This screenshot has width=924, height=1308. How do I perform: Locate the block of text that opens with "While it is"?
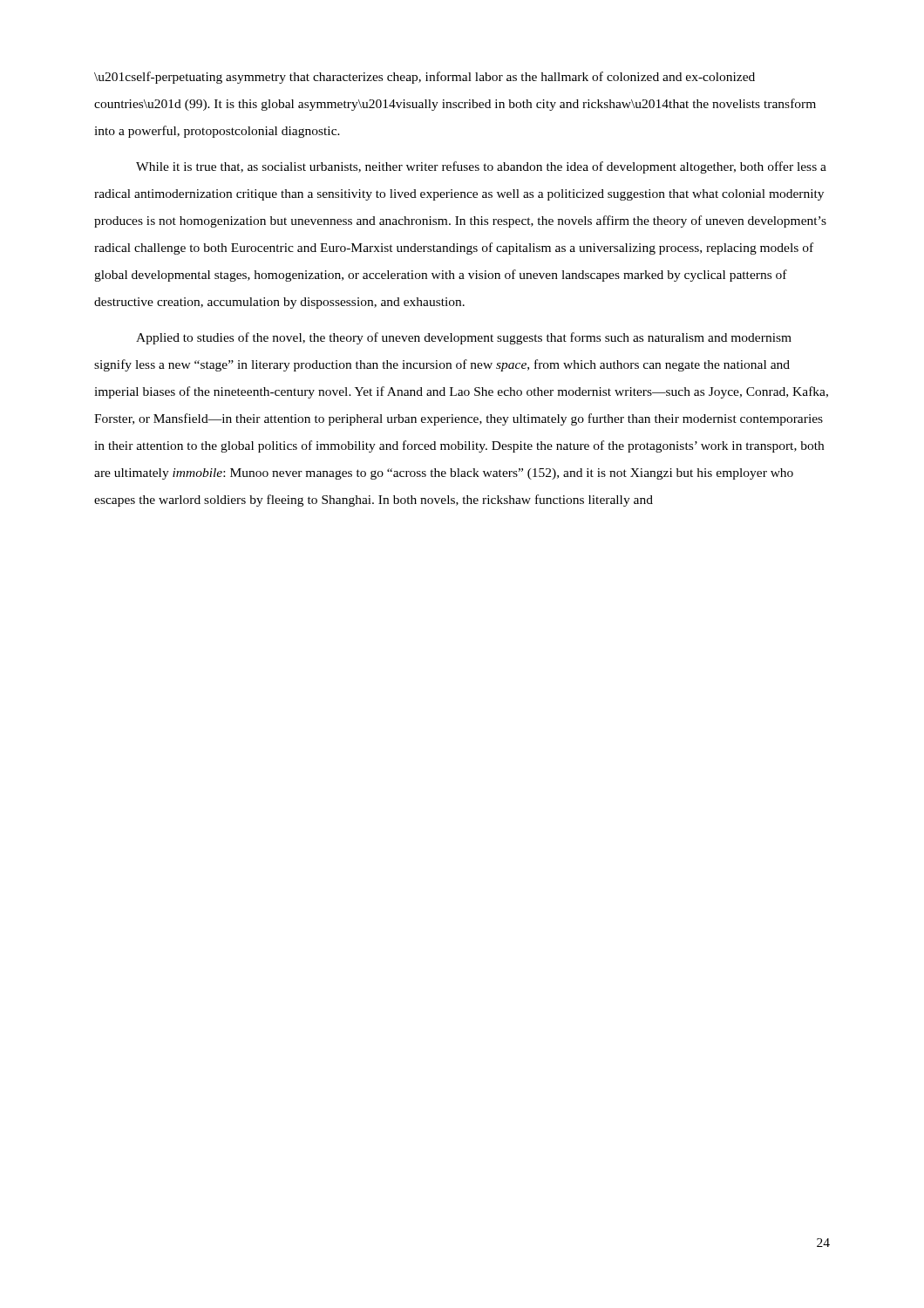click(x=462, y=234)
